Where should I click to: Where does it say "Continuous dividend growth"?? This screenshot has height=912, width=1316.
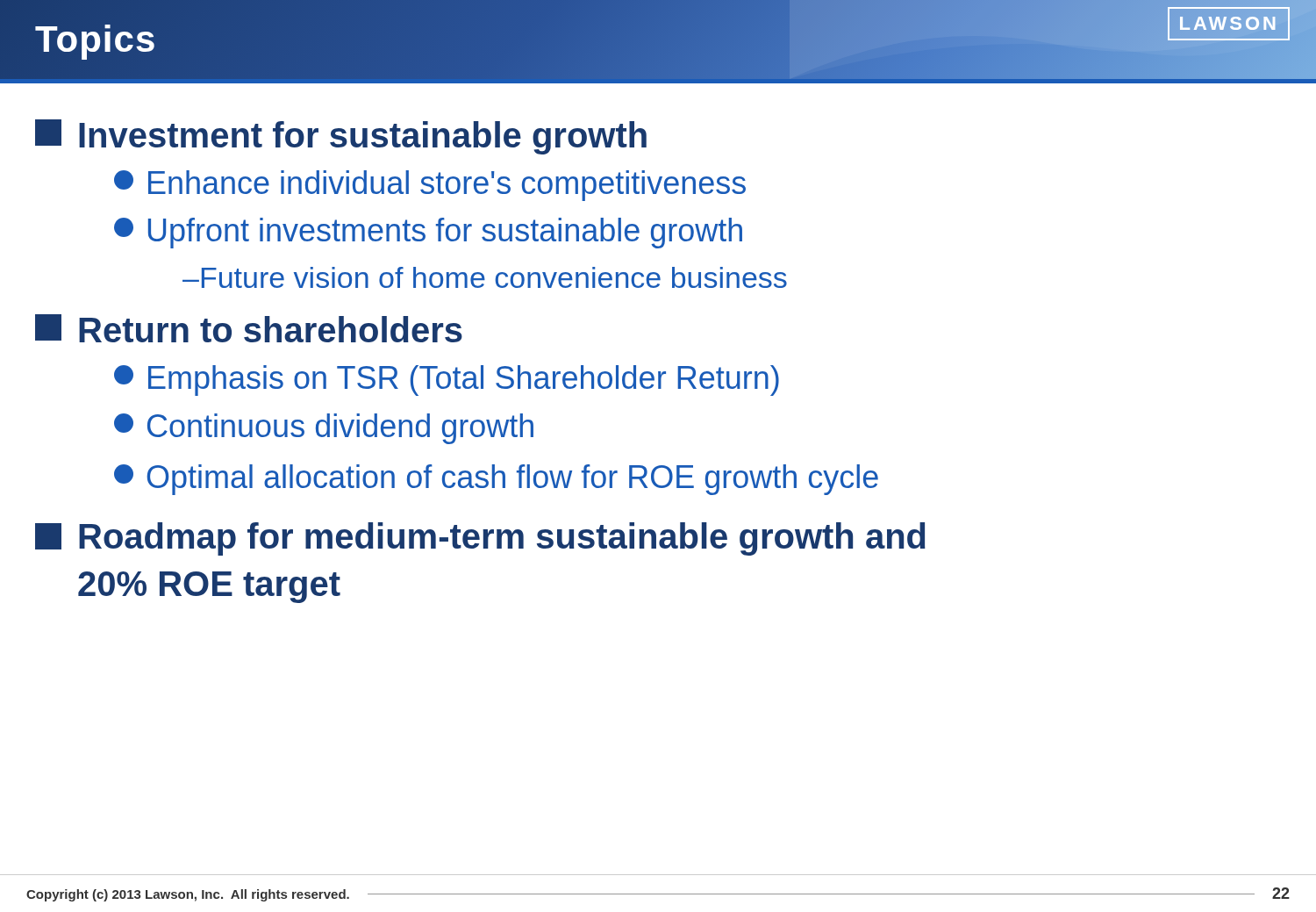tap(325, 427)
